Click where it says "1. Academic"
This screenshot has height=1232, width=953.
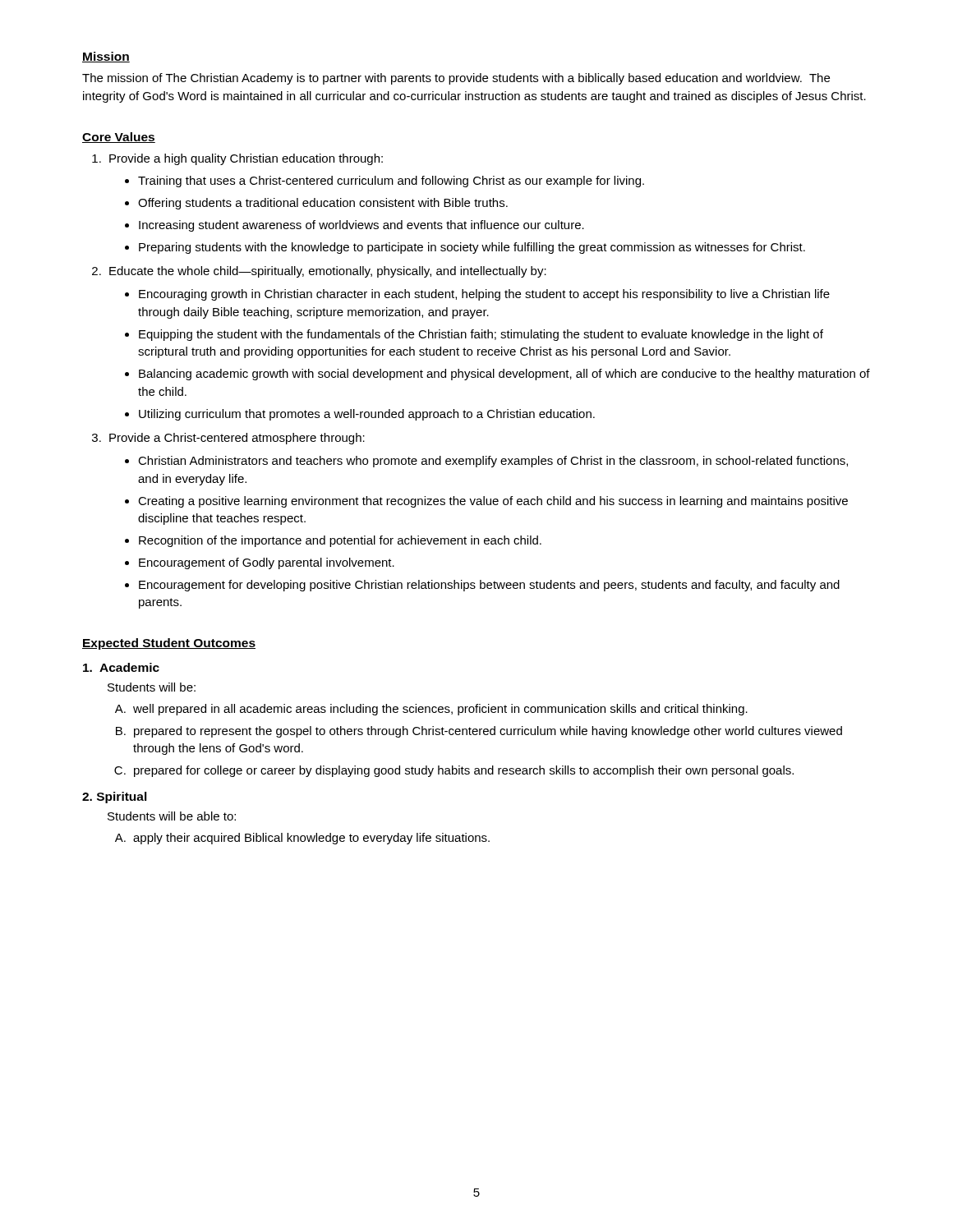(121, 667)
